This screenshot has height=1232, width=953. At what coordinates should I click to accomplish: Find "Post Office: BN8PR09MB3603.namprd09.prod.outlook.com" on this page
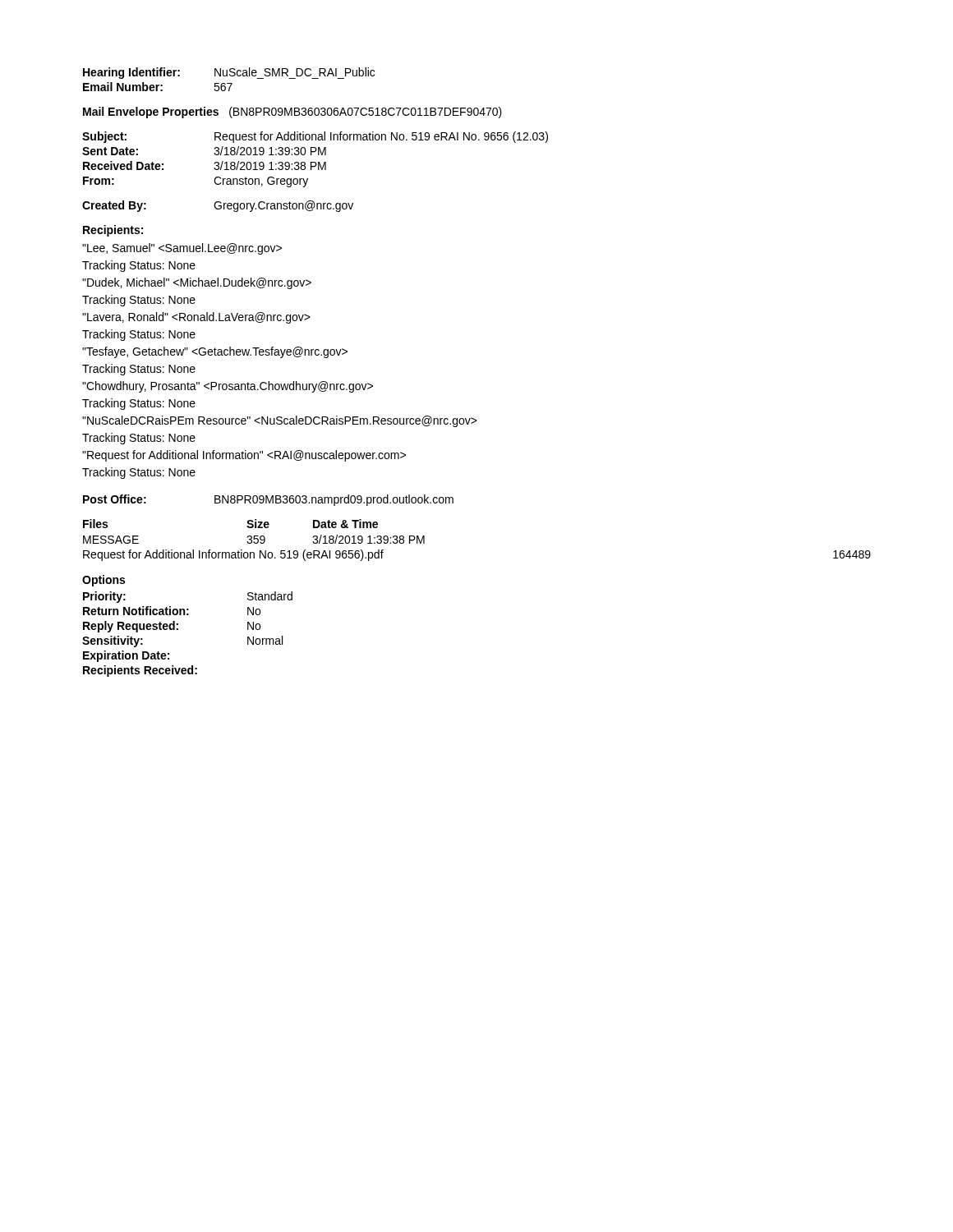pyautogui.click(x=268, y=500)
